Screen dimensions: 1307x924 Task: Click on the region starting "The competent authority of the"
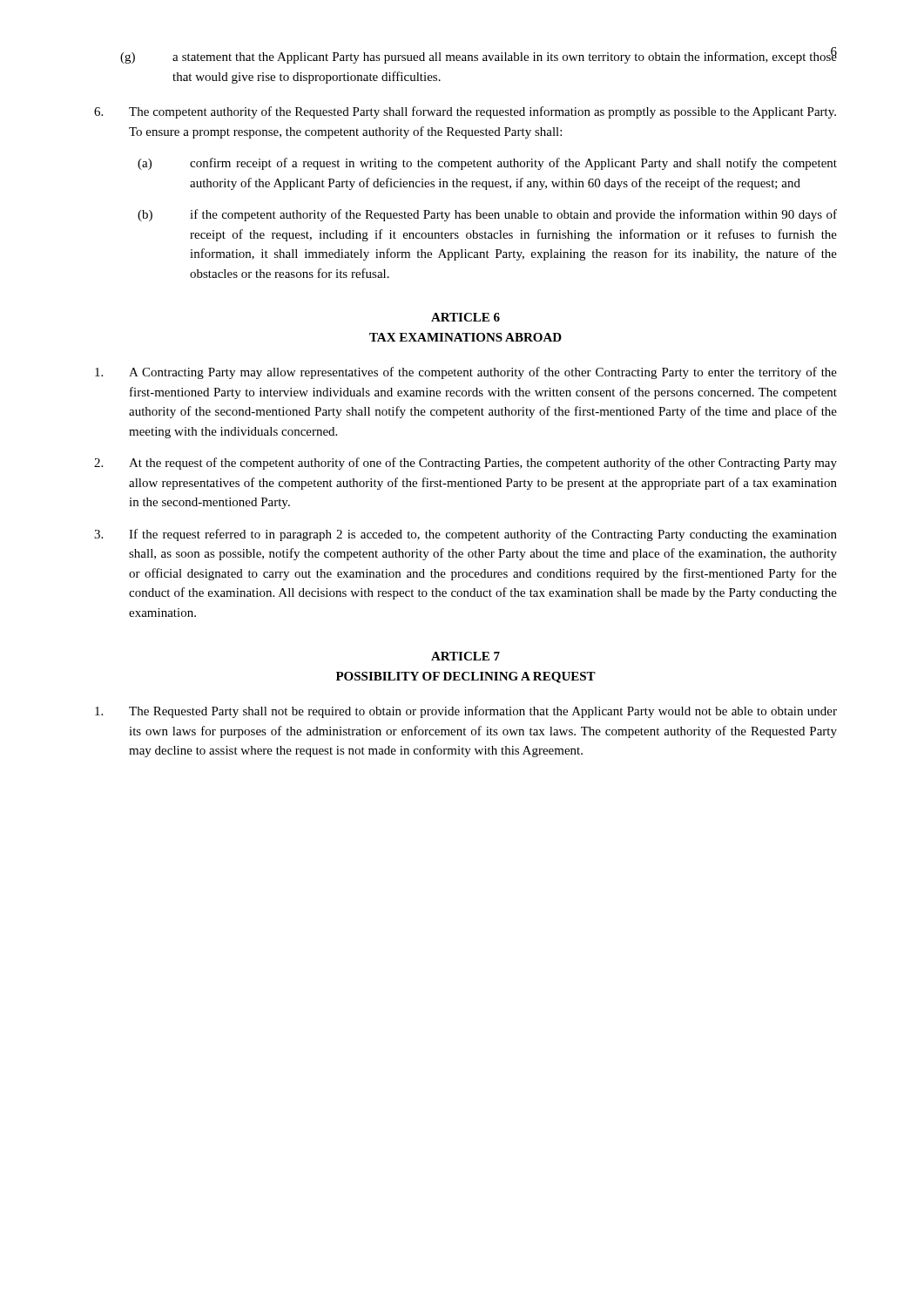[465, 122]
